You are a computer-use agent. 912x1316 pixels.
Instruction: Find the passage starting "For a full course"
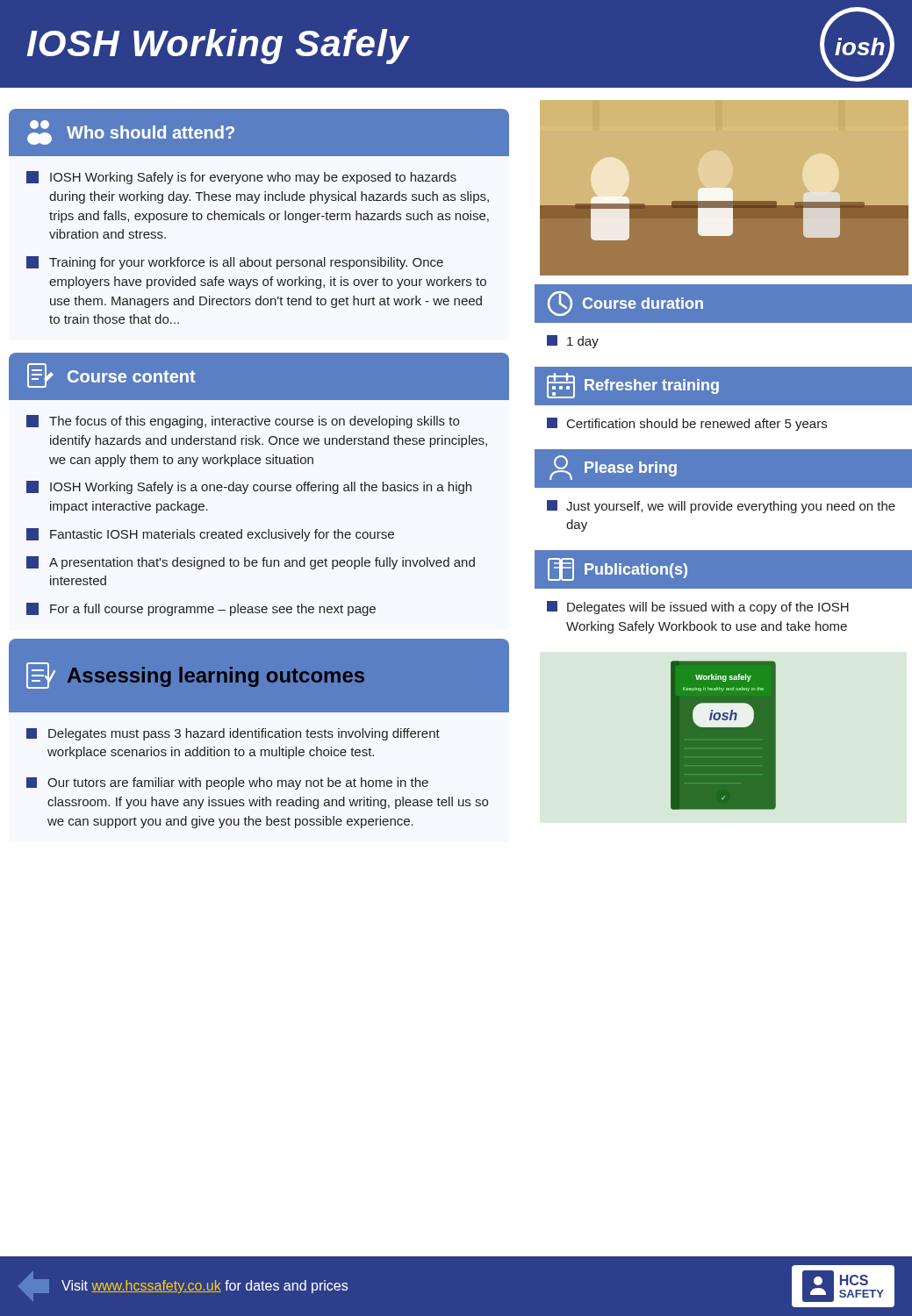(201, 609)
